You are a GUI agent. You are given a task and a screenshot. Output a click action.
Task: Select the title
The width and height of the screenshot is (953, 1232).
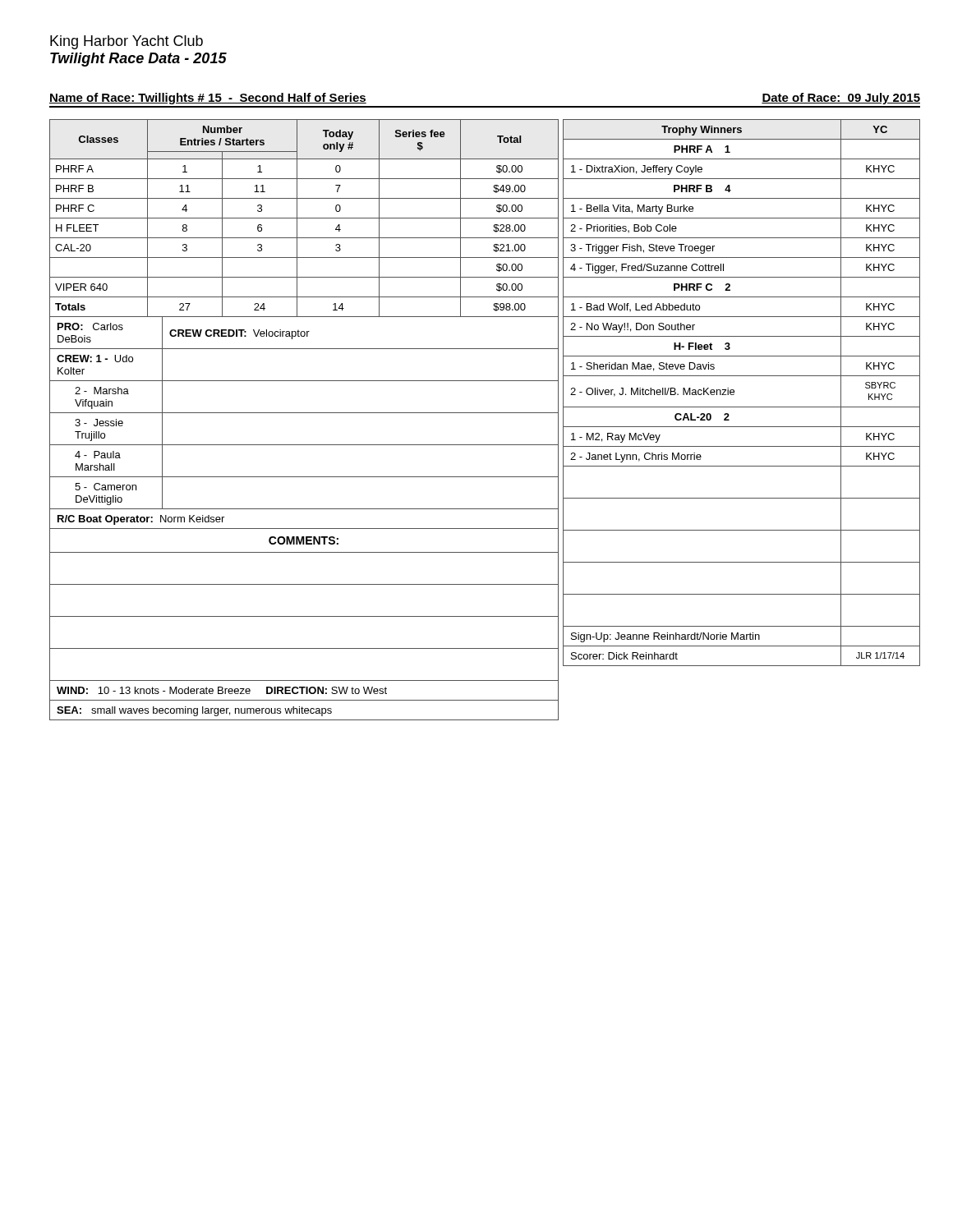point(138,50)
